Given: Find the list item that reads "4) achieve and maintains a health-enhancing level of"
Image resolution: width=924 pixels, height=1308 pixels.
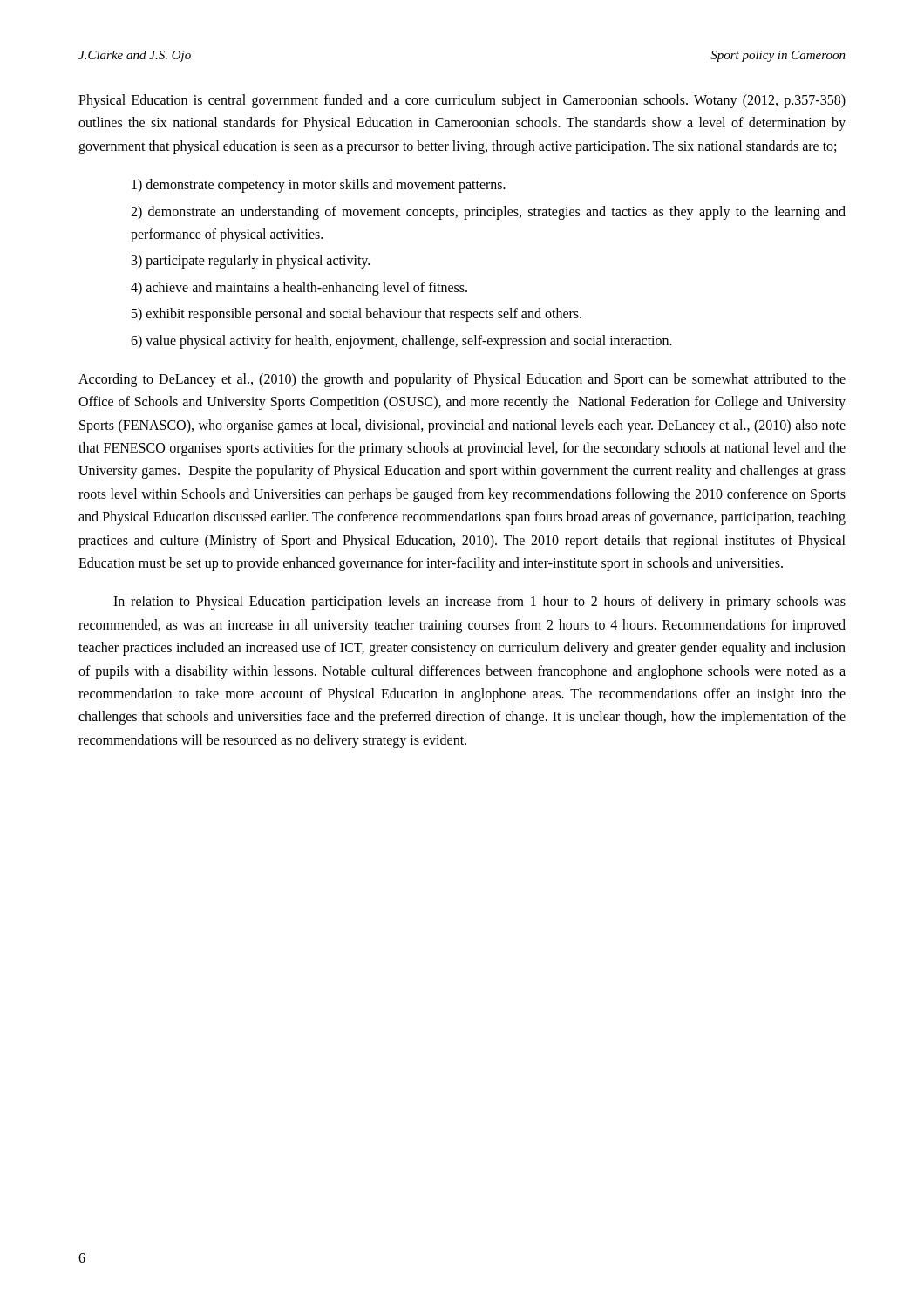Looking at the screenshot, I should pyautogui.click(x=299, y=287).
